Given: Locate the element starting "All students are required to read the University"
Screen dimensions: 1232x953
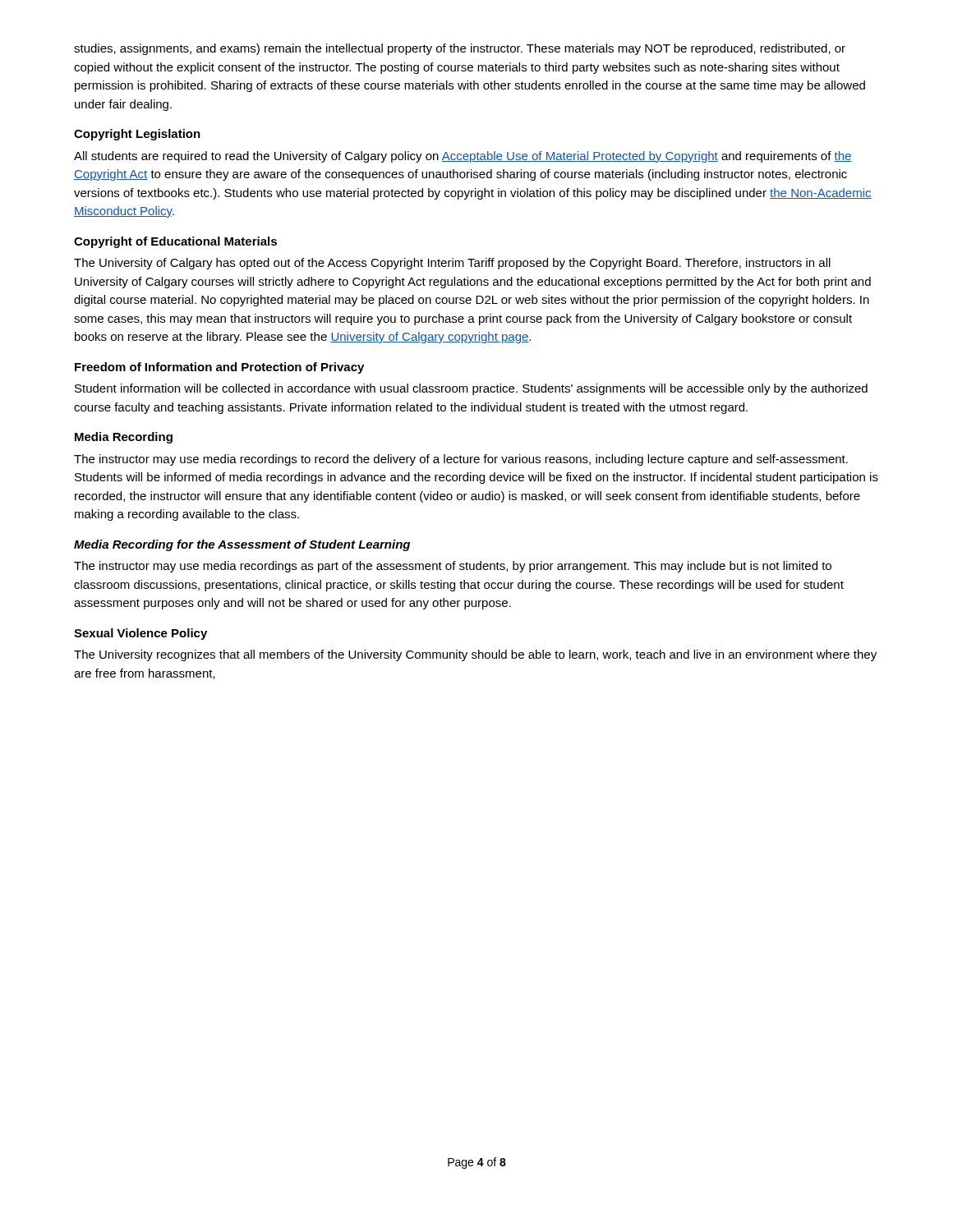Looking at the screenshot, I should tap(476, 184).
